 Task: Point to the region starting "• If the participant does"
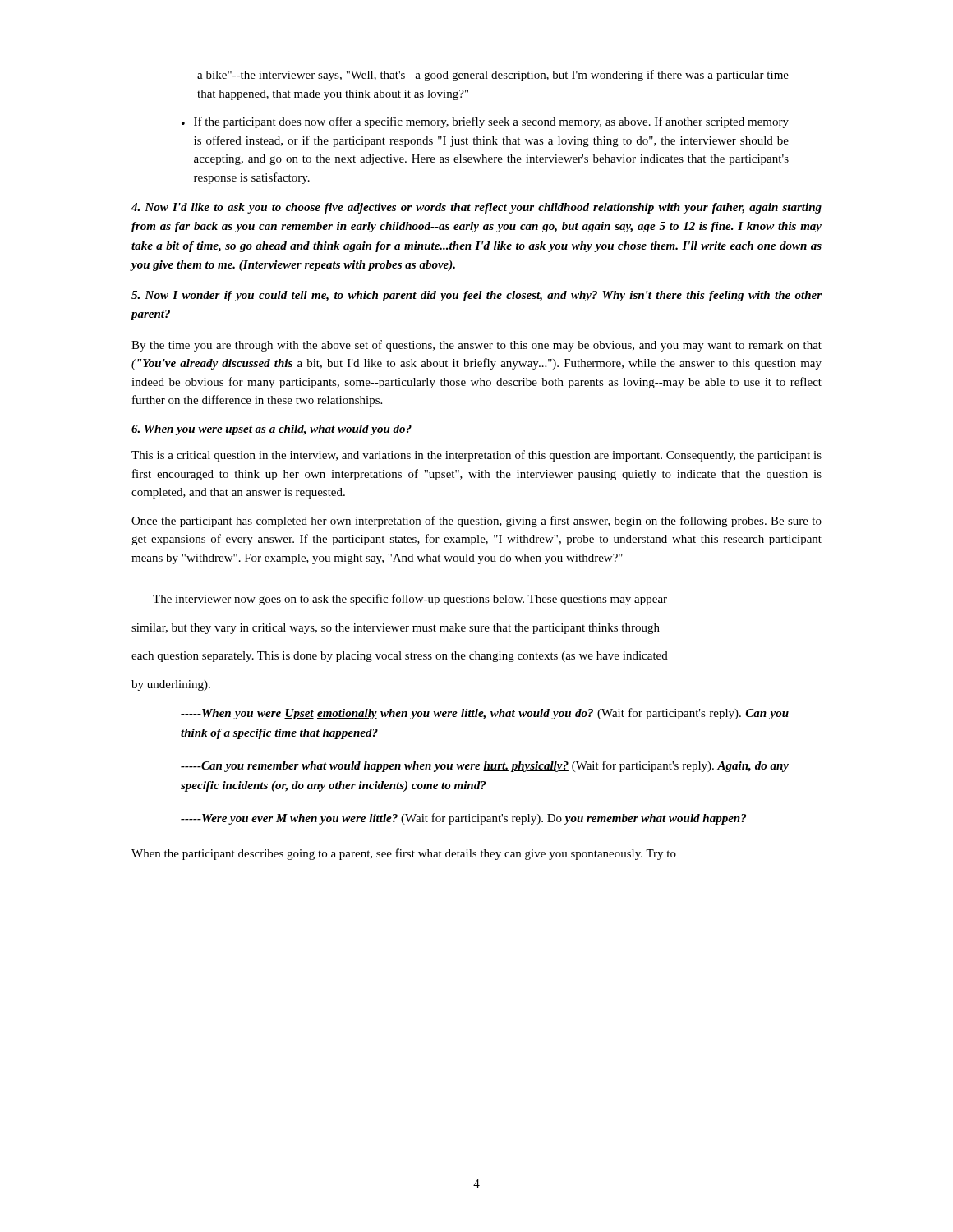coord(485,149)
